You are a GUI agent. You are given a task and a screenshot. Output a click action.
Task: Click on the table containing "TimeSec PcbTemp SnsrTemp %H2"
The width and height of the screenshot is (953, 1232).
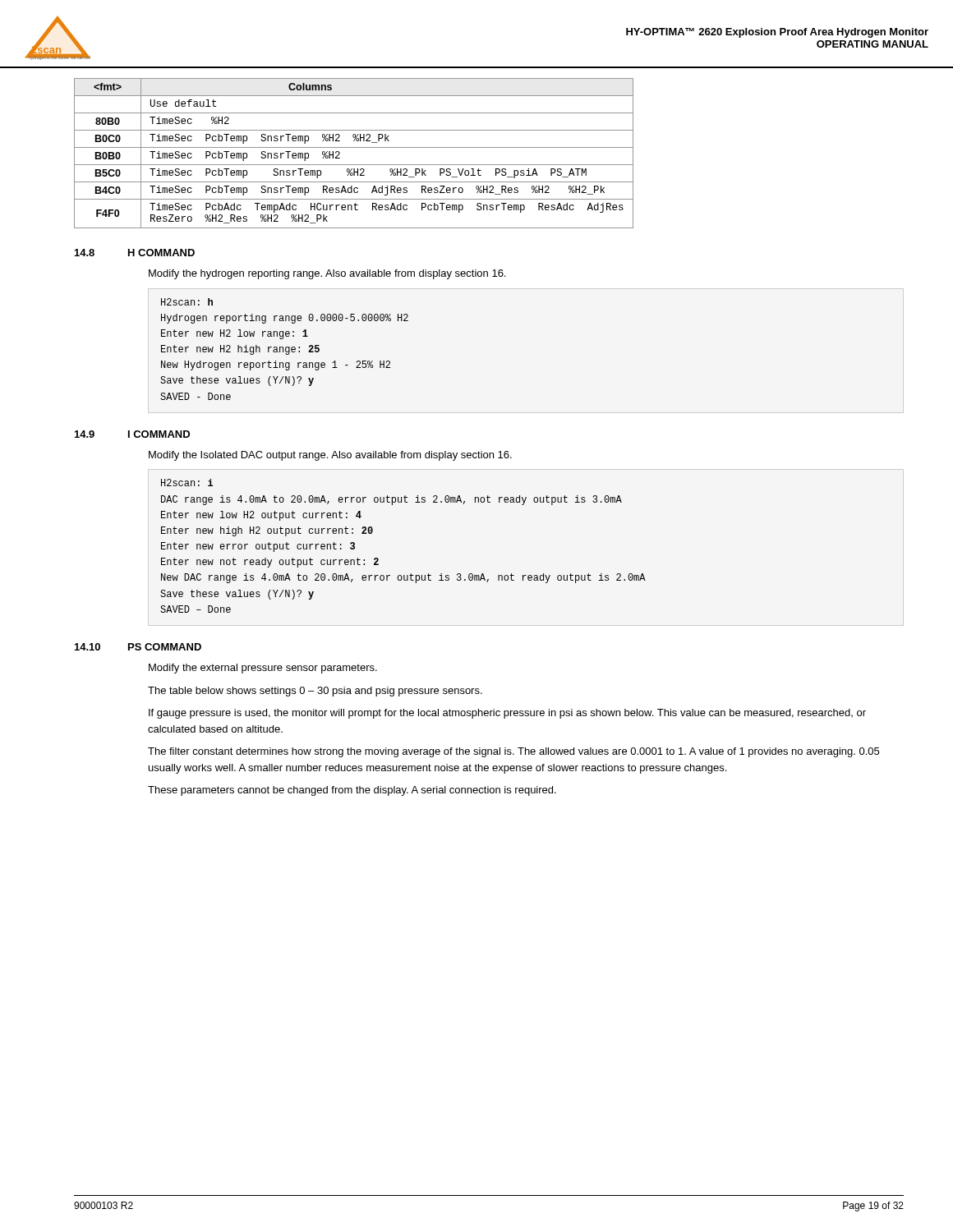coord(489,153)
